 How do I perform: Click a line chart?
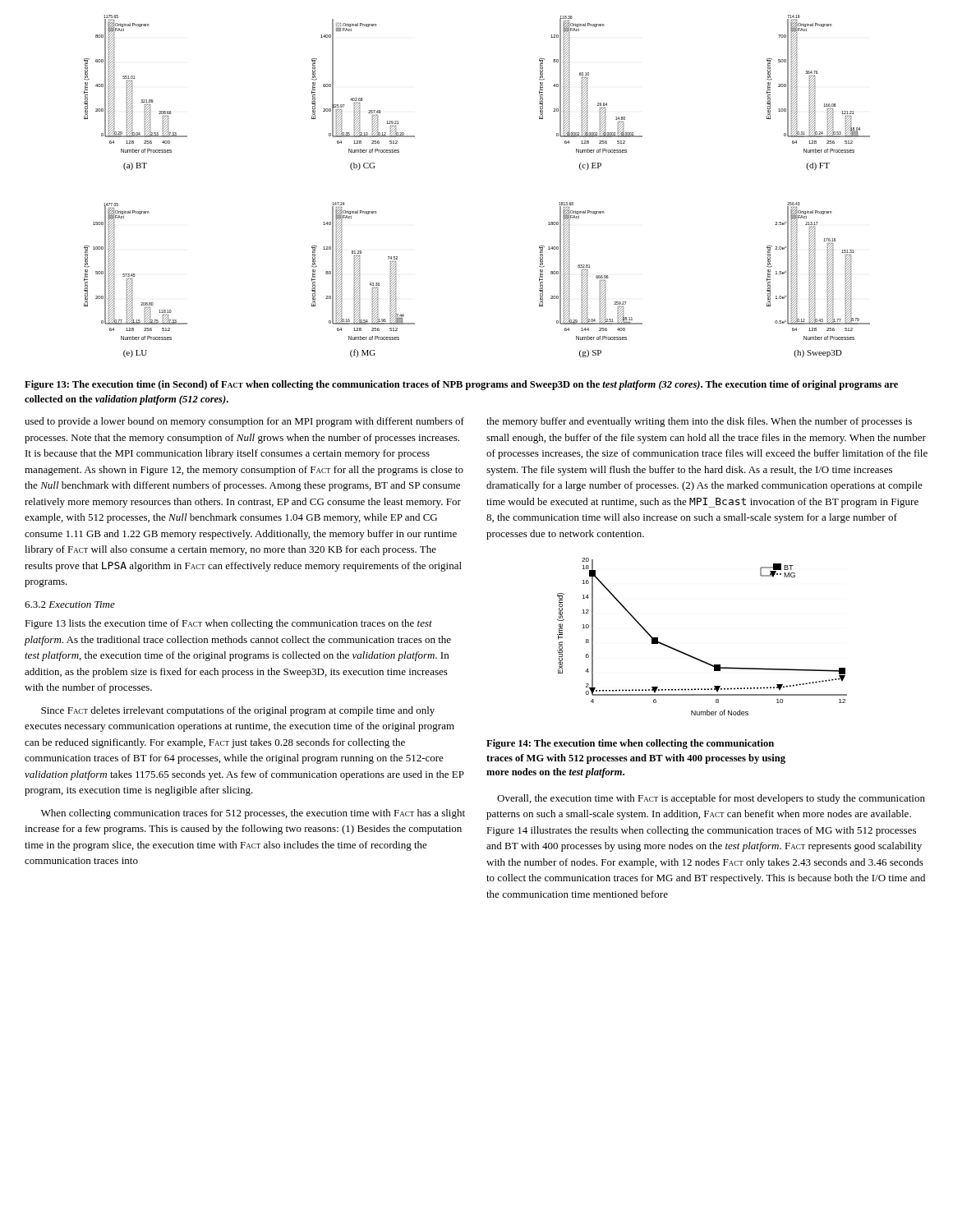point(707,641)
